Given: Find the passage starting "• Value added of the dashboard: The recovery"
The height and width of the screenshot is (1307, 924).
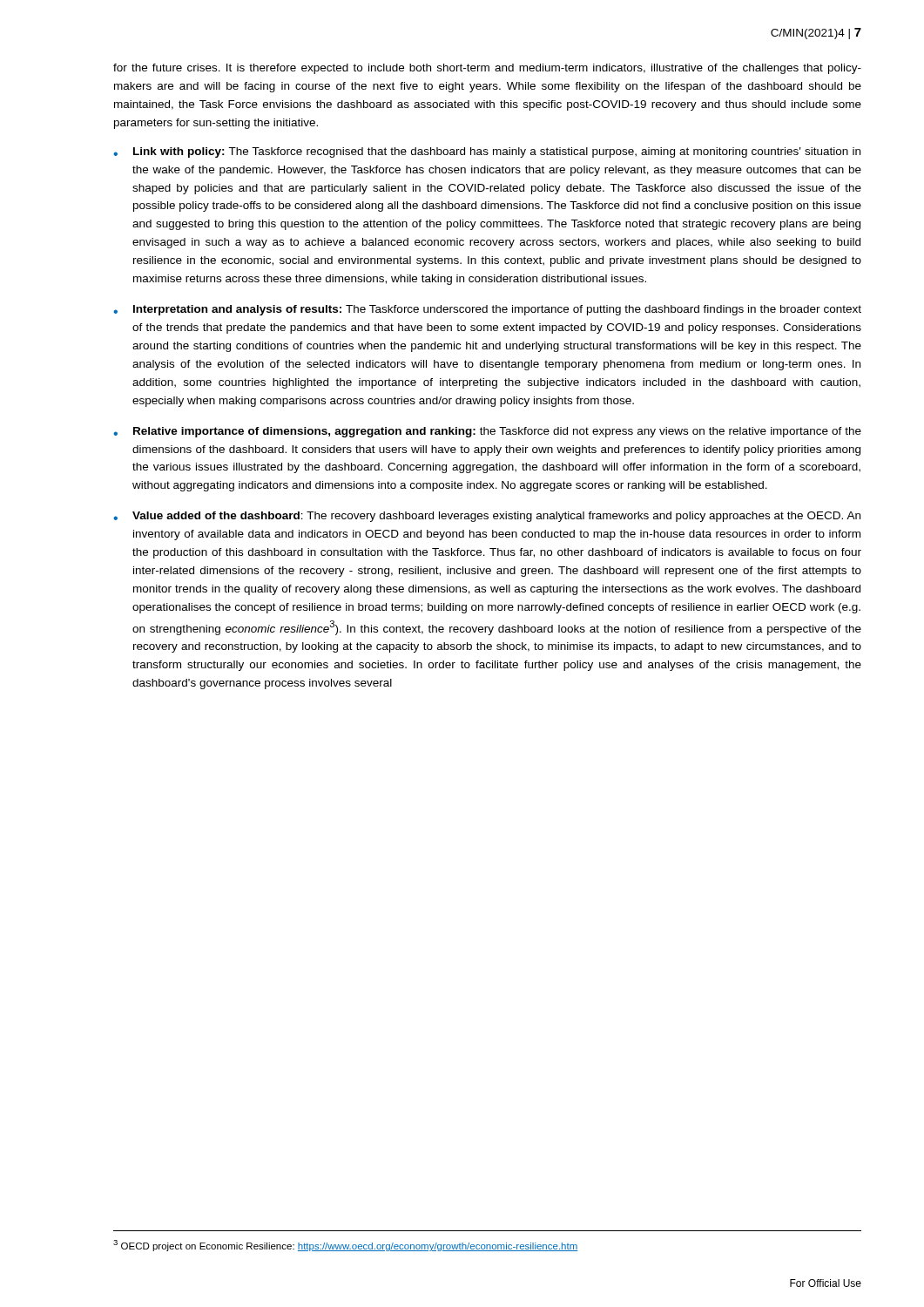Looking at the screenshot, I should [487, 600].
